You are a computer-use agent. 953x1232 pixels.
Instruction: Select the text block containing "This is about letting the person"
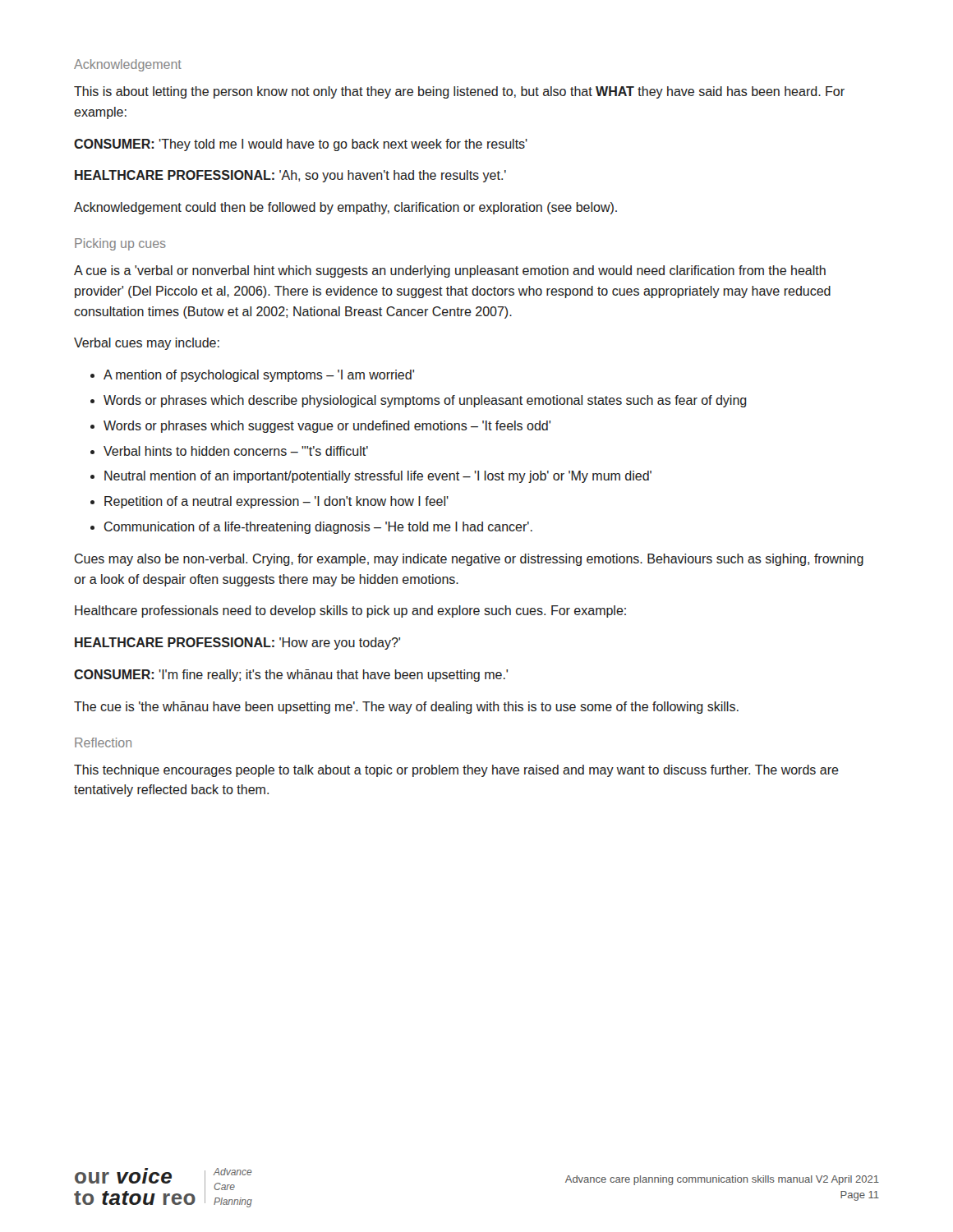(x=459, y=102)
